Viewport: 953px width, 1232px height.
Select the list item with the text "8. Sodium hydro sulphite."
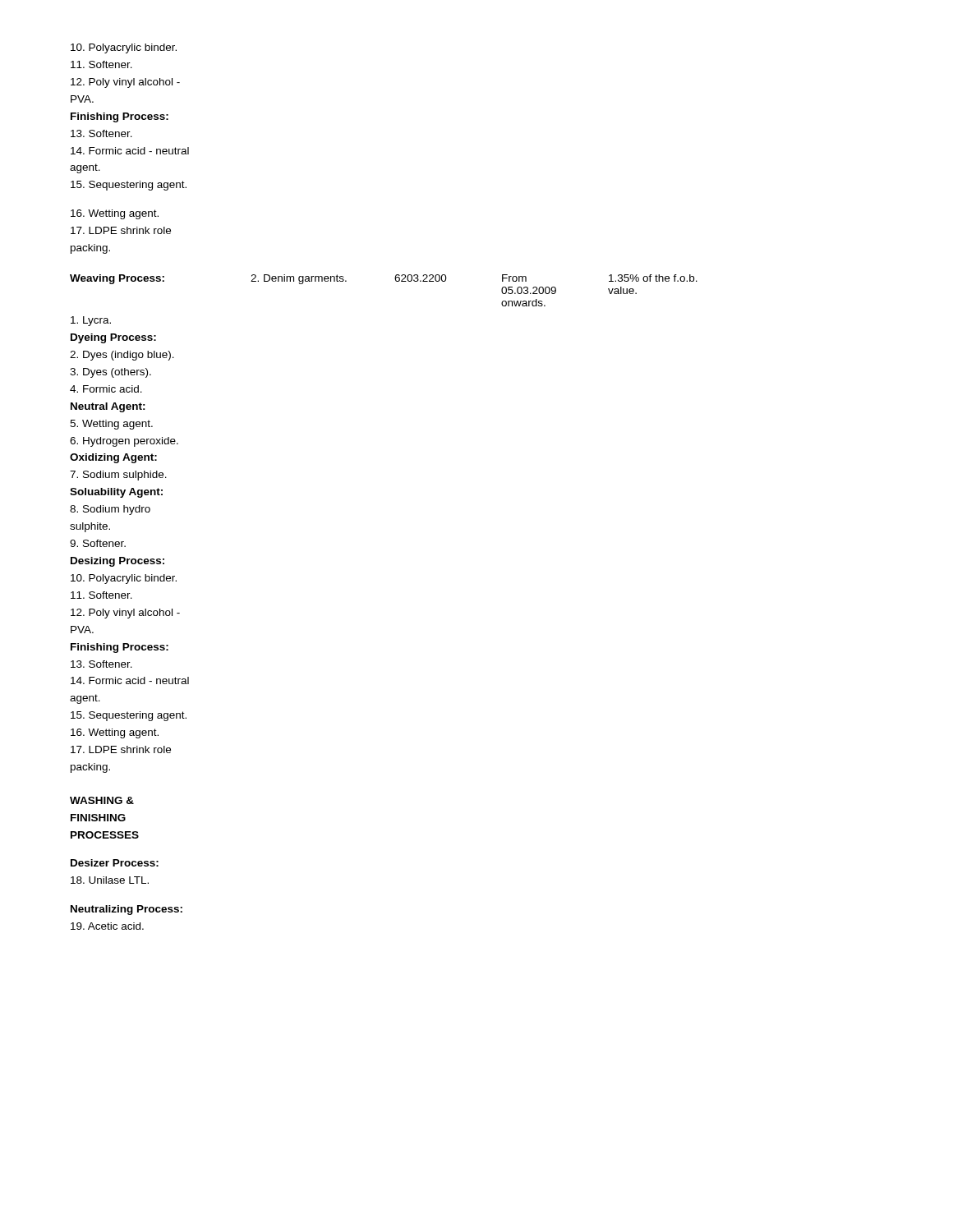110,510
